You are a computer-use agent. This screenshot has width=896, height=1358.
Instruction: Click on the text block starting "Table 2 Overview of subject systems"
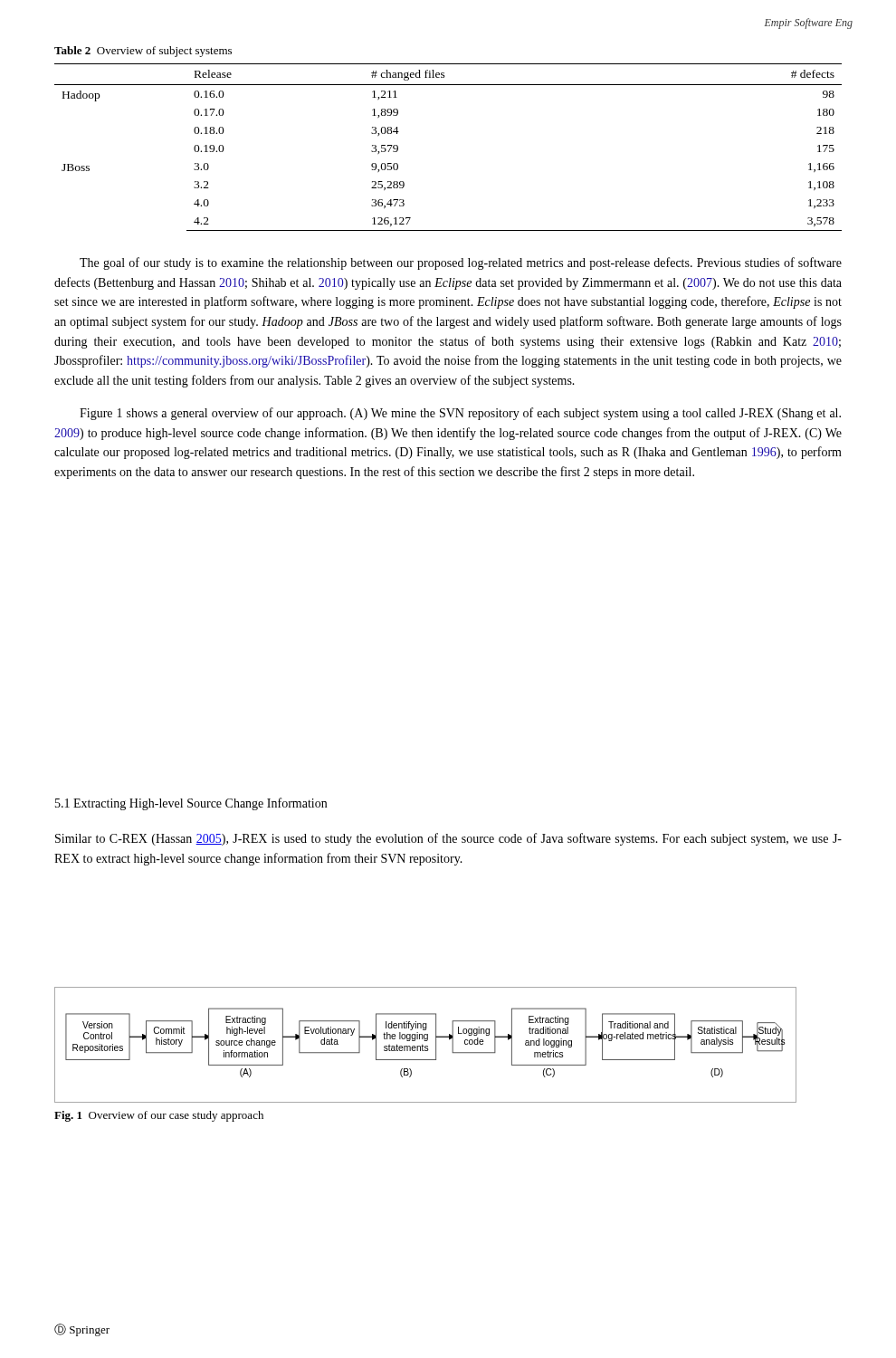point(143,50)
